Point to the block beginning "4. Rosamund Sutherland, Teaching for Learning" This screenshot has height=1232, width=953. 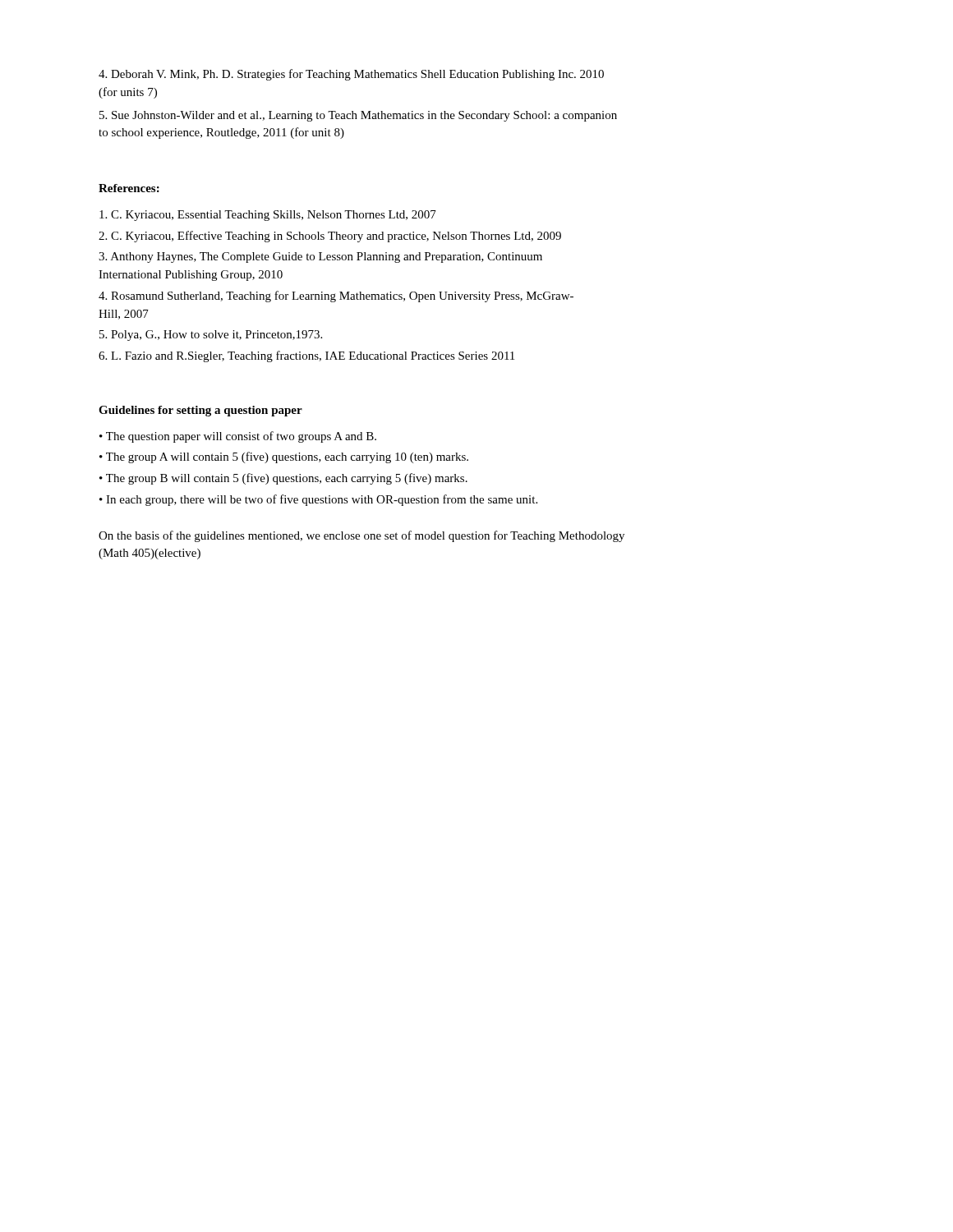(x=336, y=304)
